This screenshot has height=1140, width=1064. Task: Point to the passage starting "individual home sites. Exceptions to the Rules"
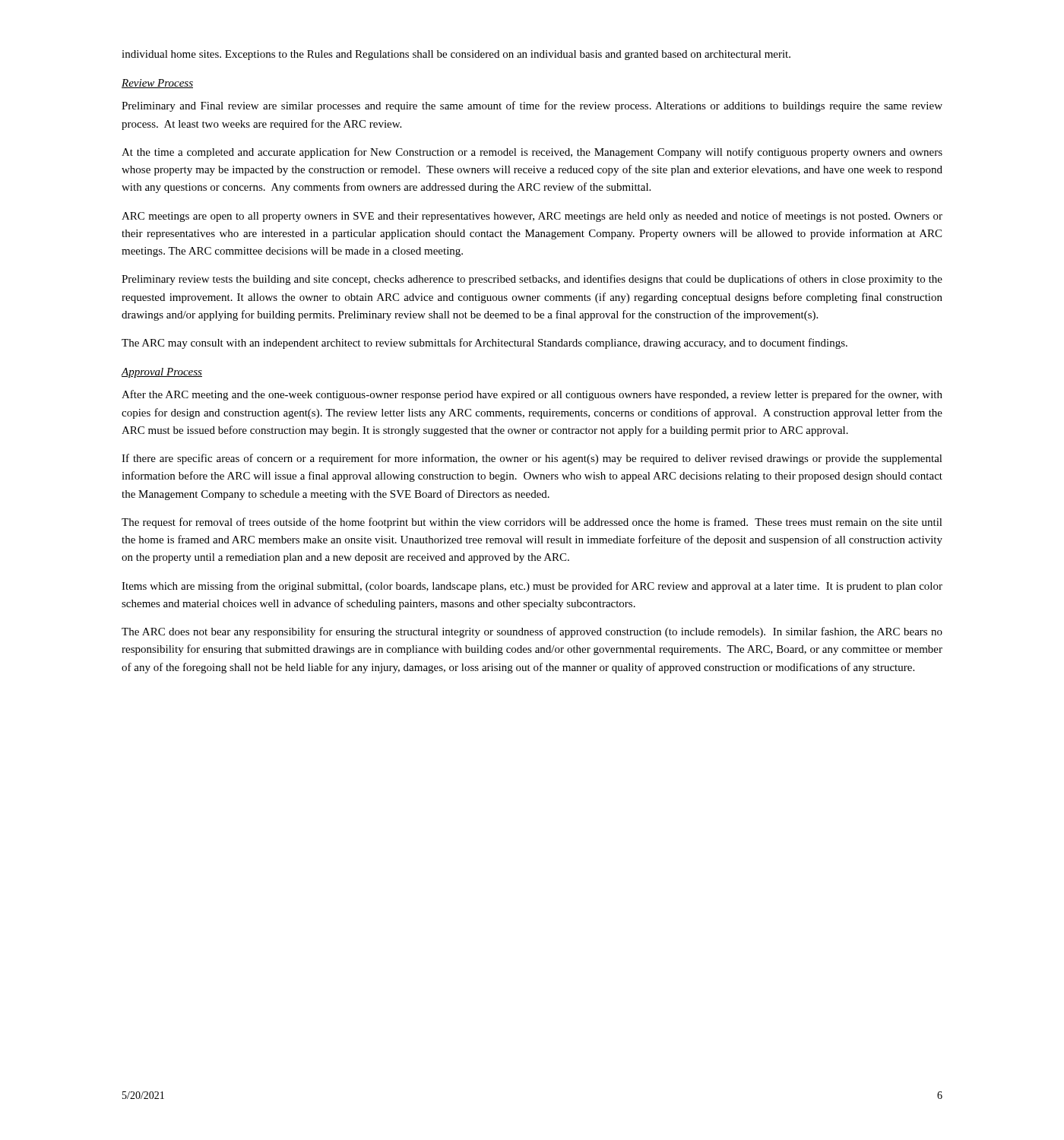point(456,54)
